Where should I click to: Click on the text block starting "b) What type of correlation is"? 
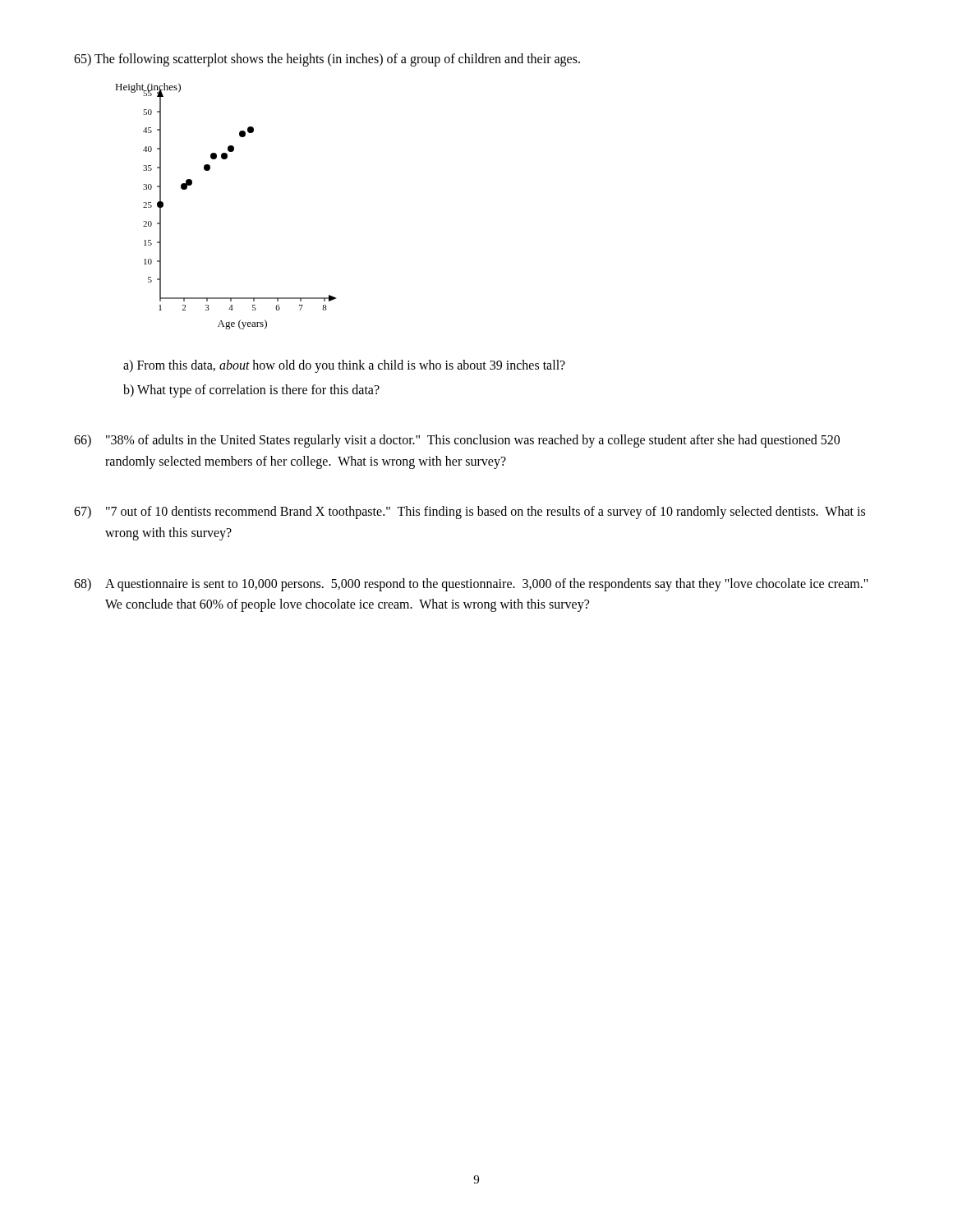coord(251,389)
